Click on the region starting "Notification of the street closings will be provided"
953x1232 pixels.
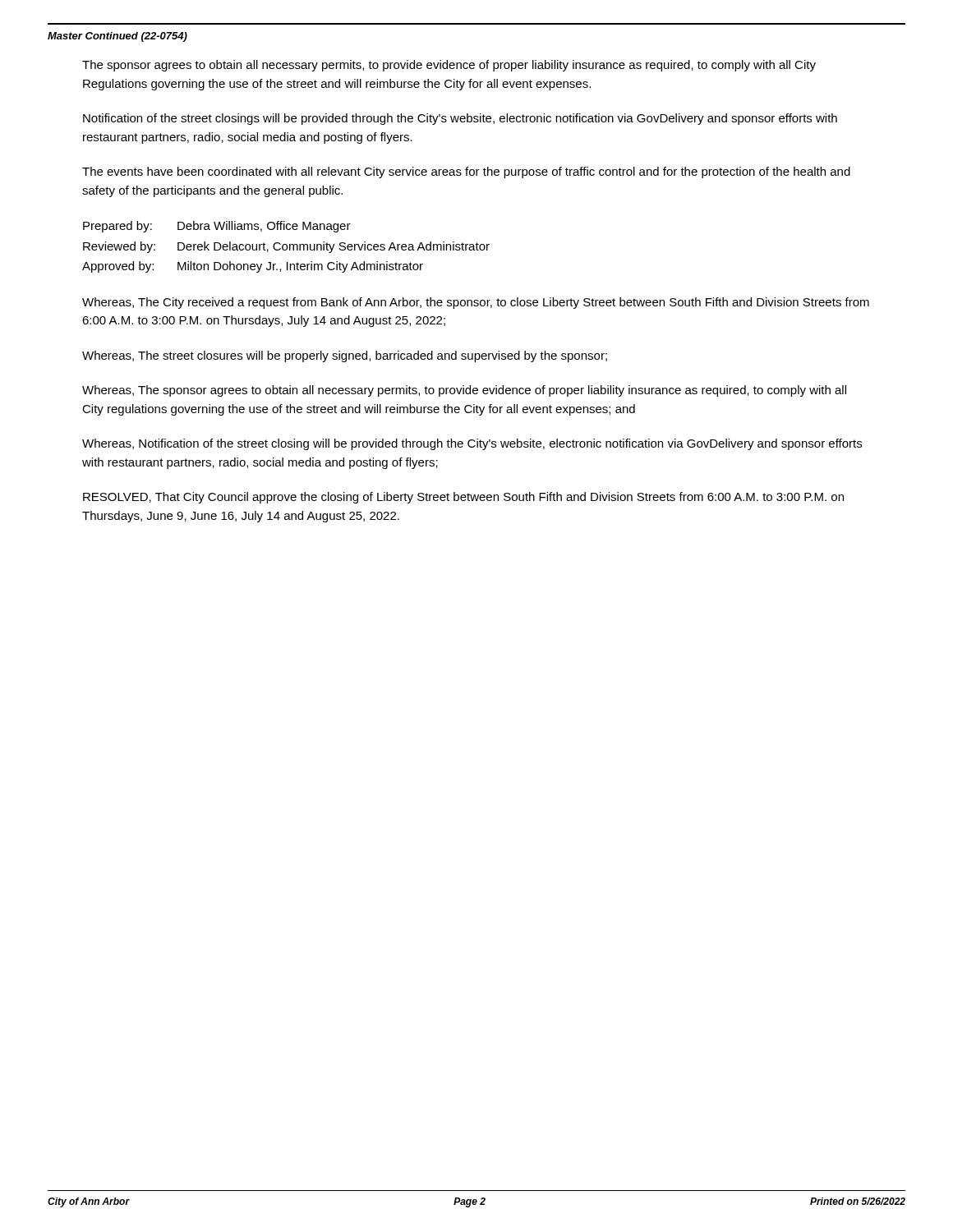tap(460, 127)
